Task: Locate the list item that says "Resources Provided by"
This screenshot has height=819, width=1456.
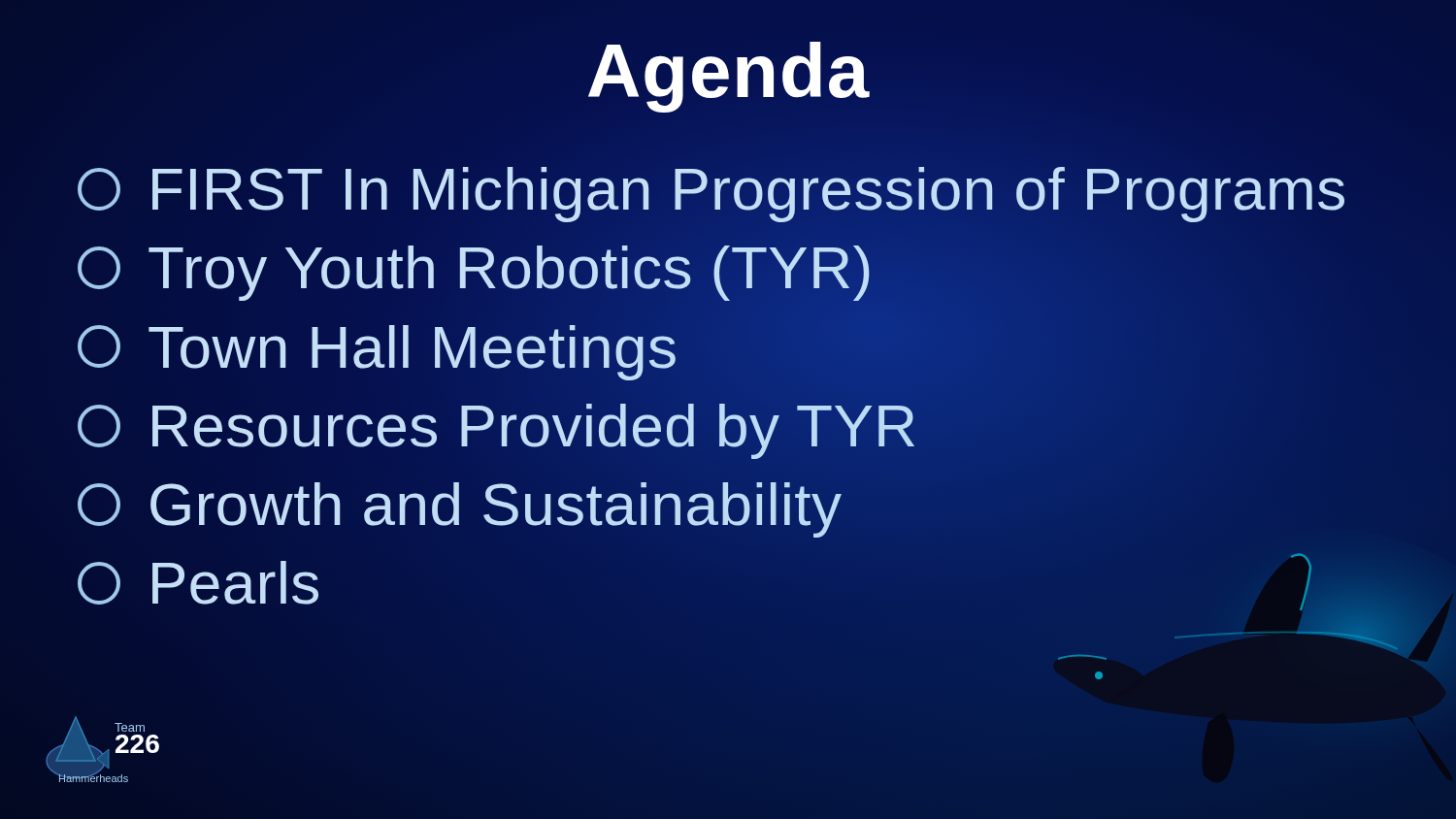Action: point(498,426)
